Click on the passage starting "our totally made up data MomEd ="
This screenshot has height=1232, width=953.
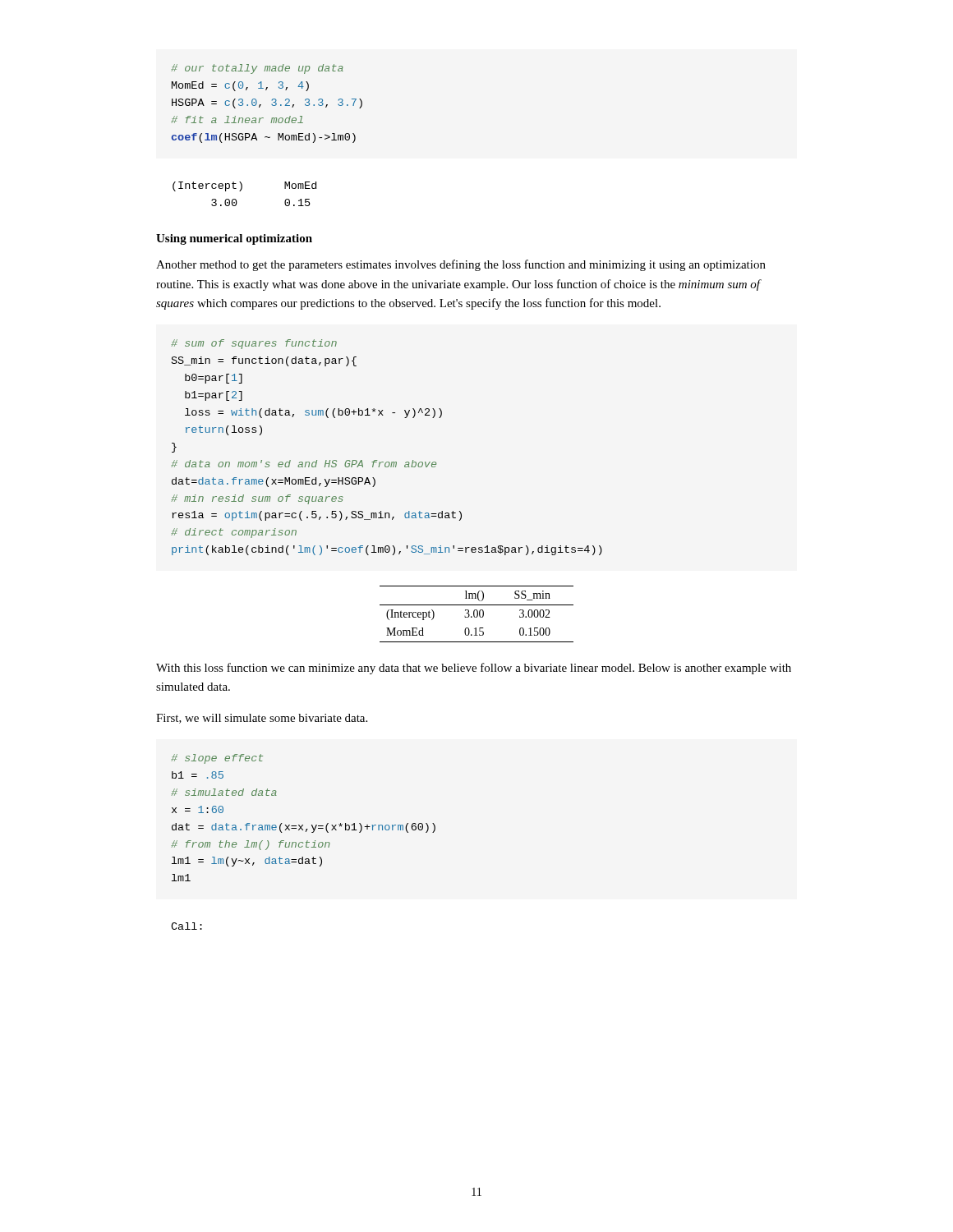point(257,69)
